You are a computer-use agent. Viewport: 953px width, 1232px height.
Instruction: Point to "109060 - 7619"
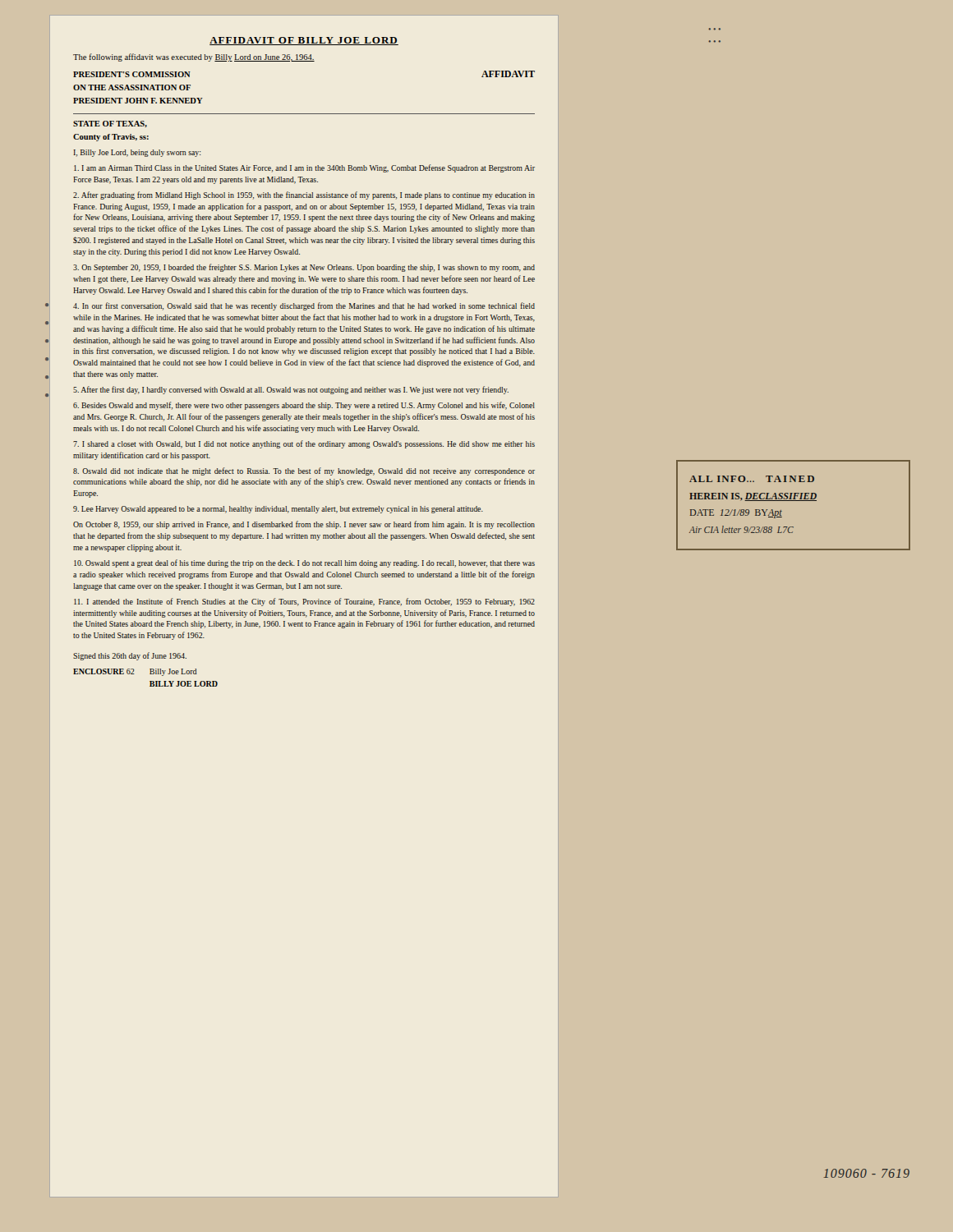click(x=867, y=1173)
